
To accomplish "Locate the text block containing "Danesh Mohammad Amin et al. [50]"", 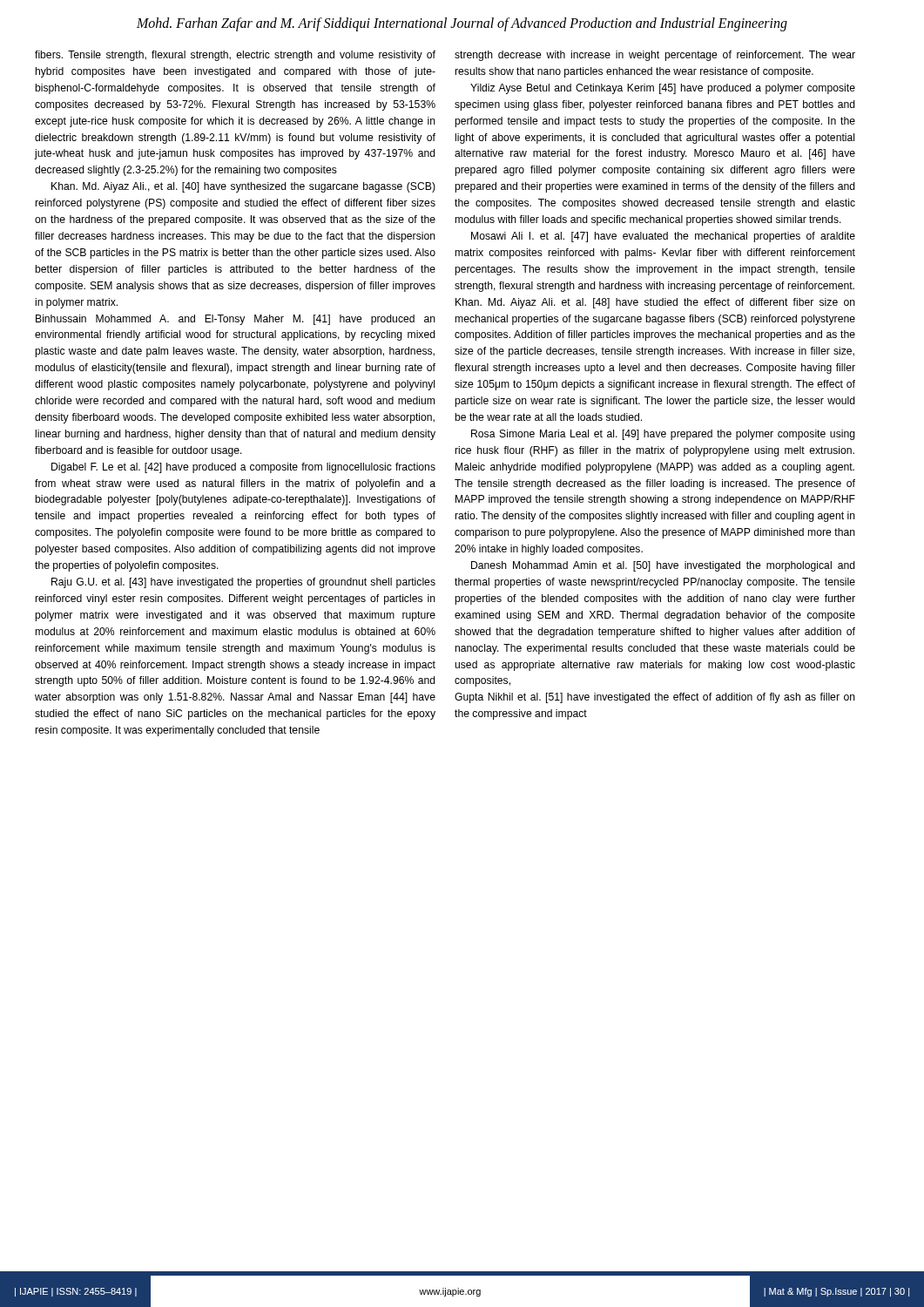I will tap(655, 624).
